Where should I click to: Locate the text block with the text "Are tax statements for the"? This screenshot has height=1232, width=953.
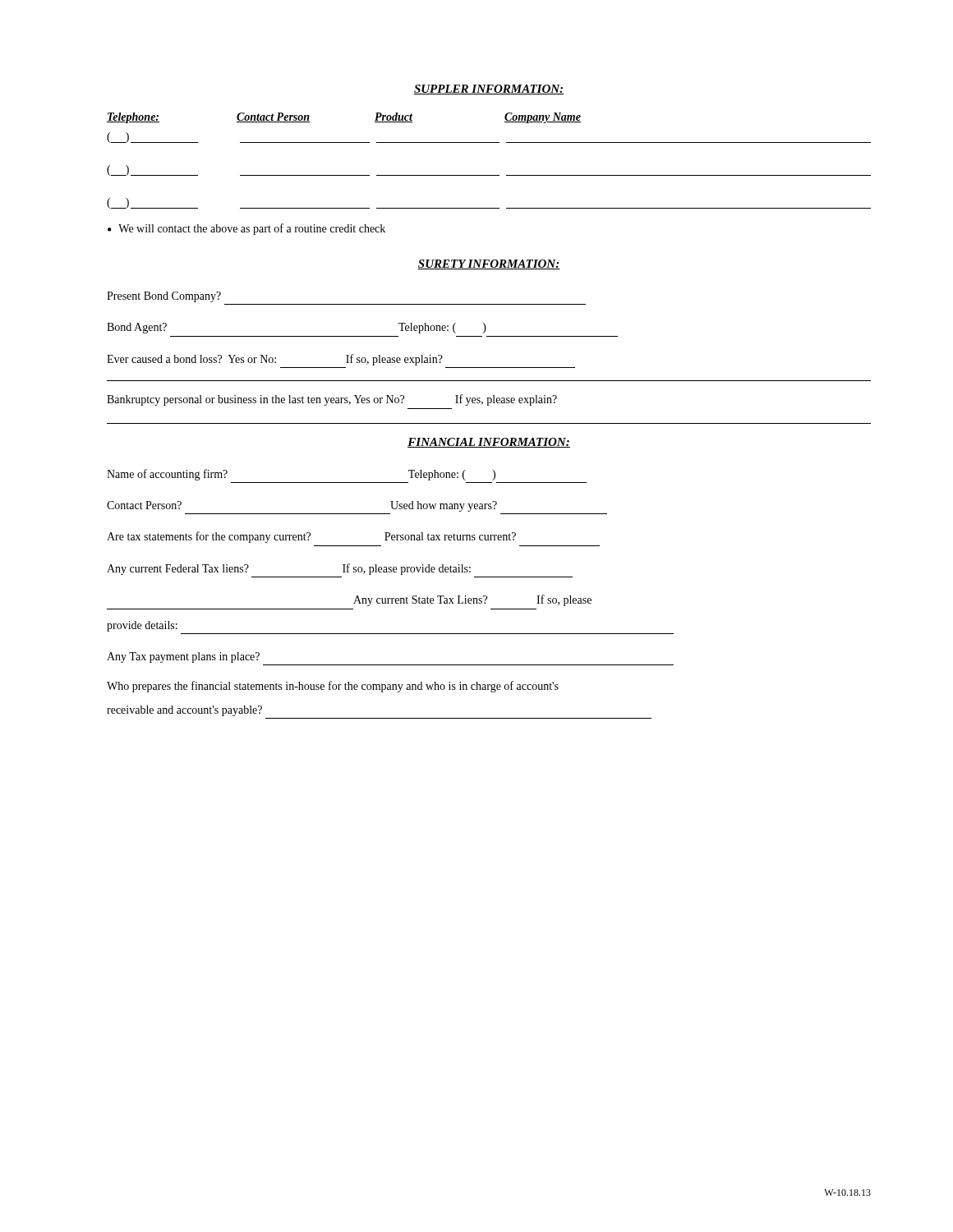click(x=353, y=536)
